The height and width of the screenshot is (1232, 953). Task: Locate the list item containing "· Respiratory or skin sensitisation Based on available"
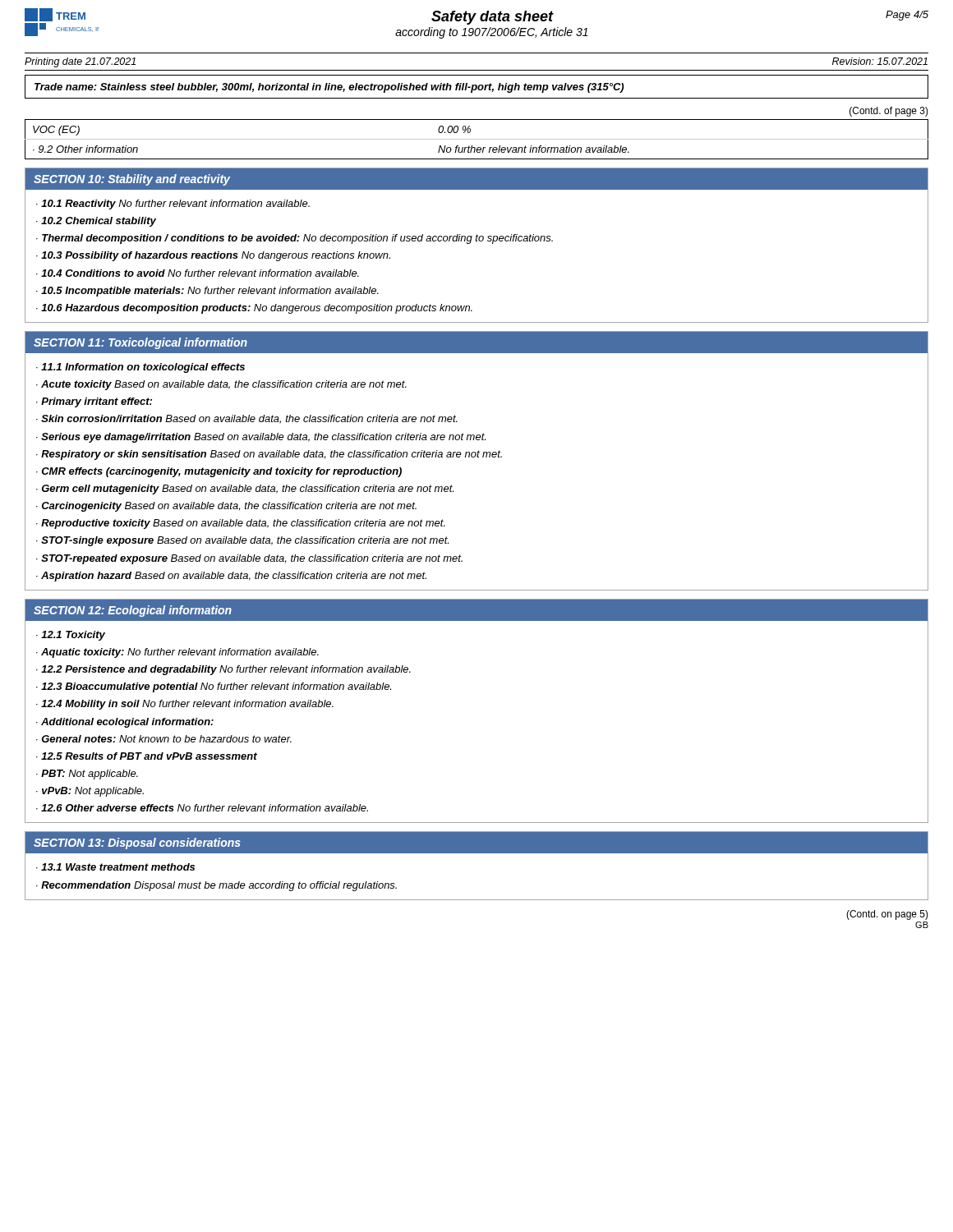pyautogui.click(x=269, y=453)
